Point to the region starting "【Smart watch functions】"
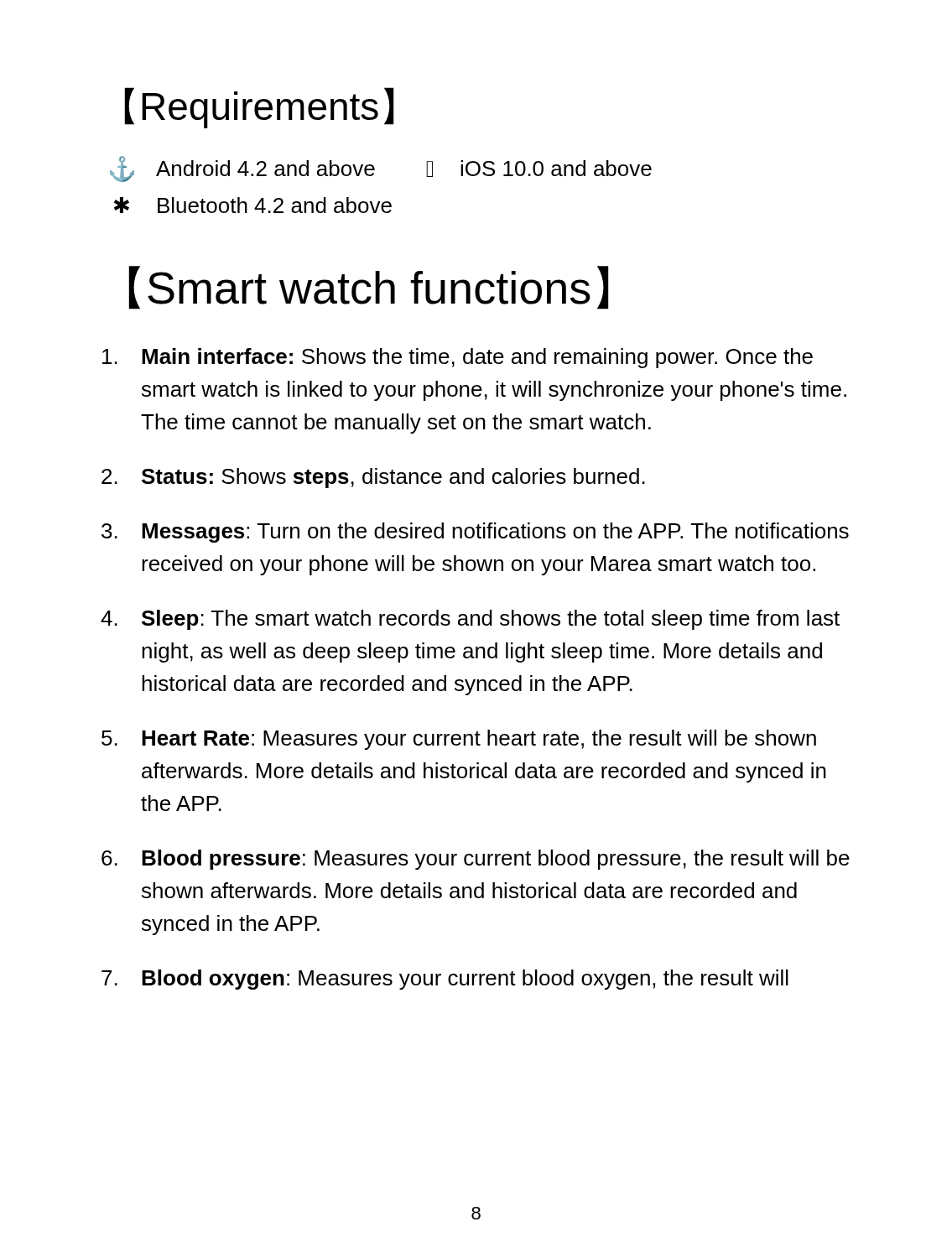This screenshot has height=1258, width=952. coord(476,288)
